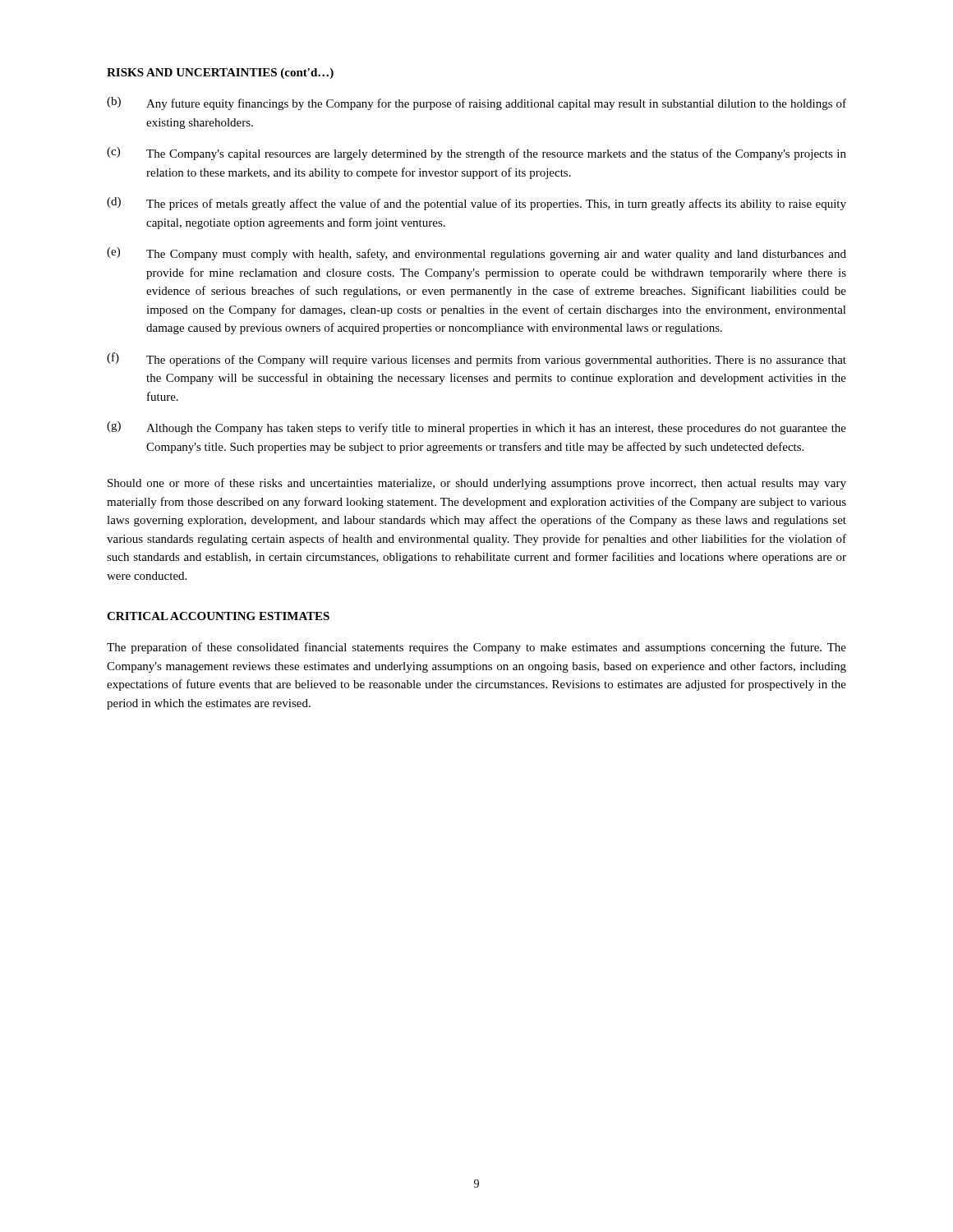Select the section header that says "RISKS AND UNCERTAINTIES (cont'd…)"
The width and height of the screenshot is (953, 1232).
pyautogui.click(x=220, y=72)
